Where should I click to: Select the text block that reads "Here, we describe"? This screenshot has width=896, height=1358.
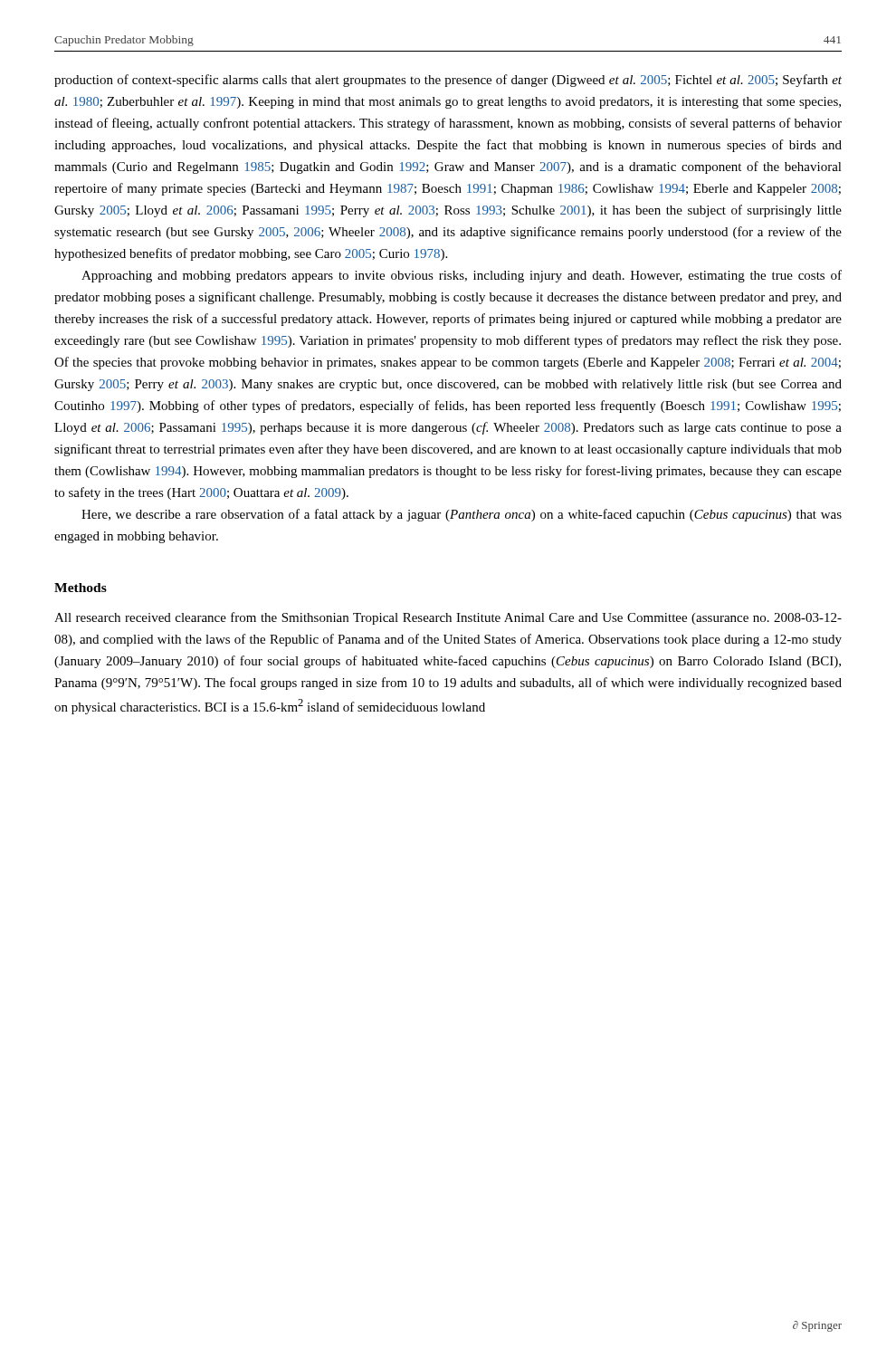pos(448,525)
